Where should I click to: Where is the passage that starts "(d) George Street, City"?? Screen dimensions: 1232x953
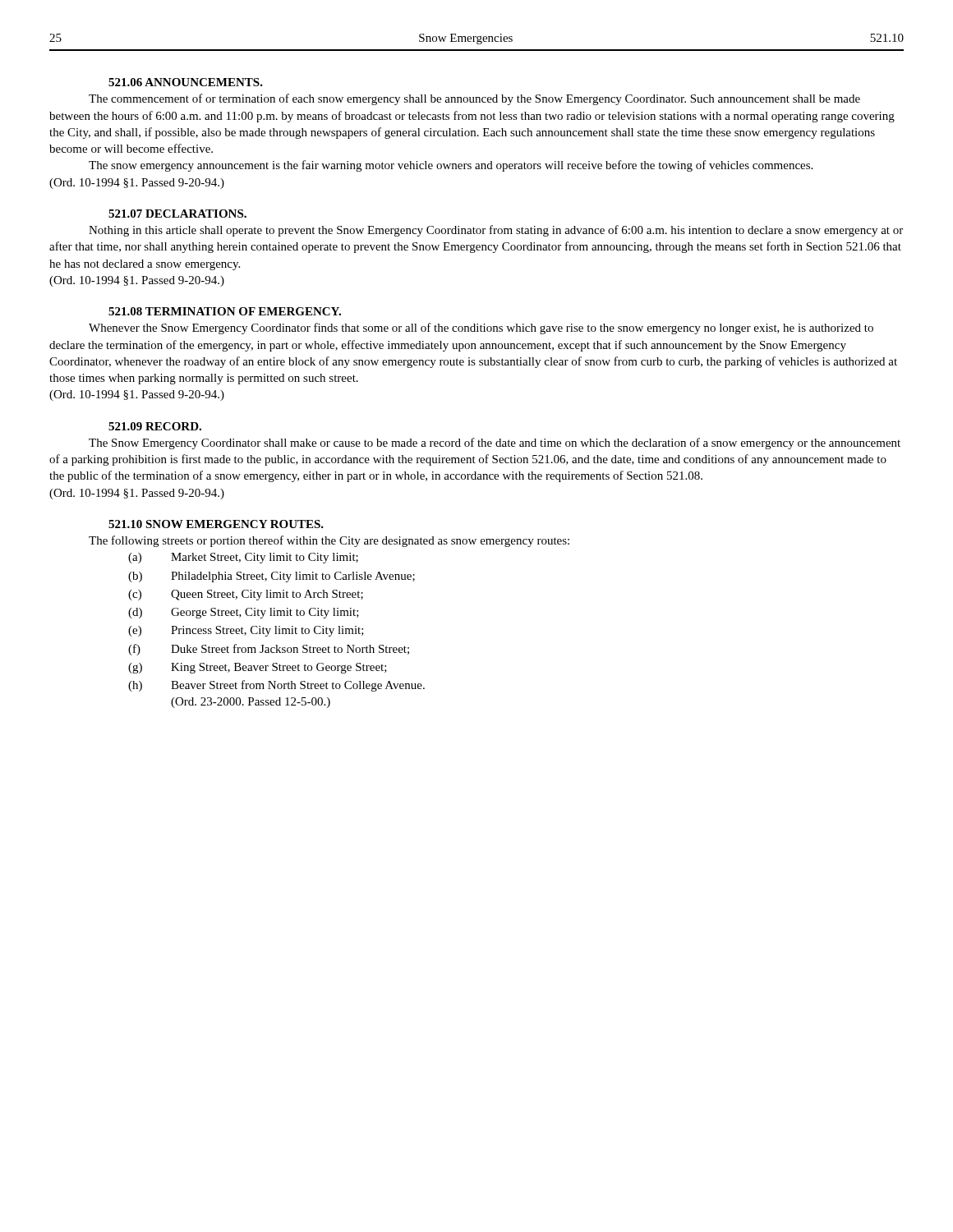(x=244, y=613)
